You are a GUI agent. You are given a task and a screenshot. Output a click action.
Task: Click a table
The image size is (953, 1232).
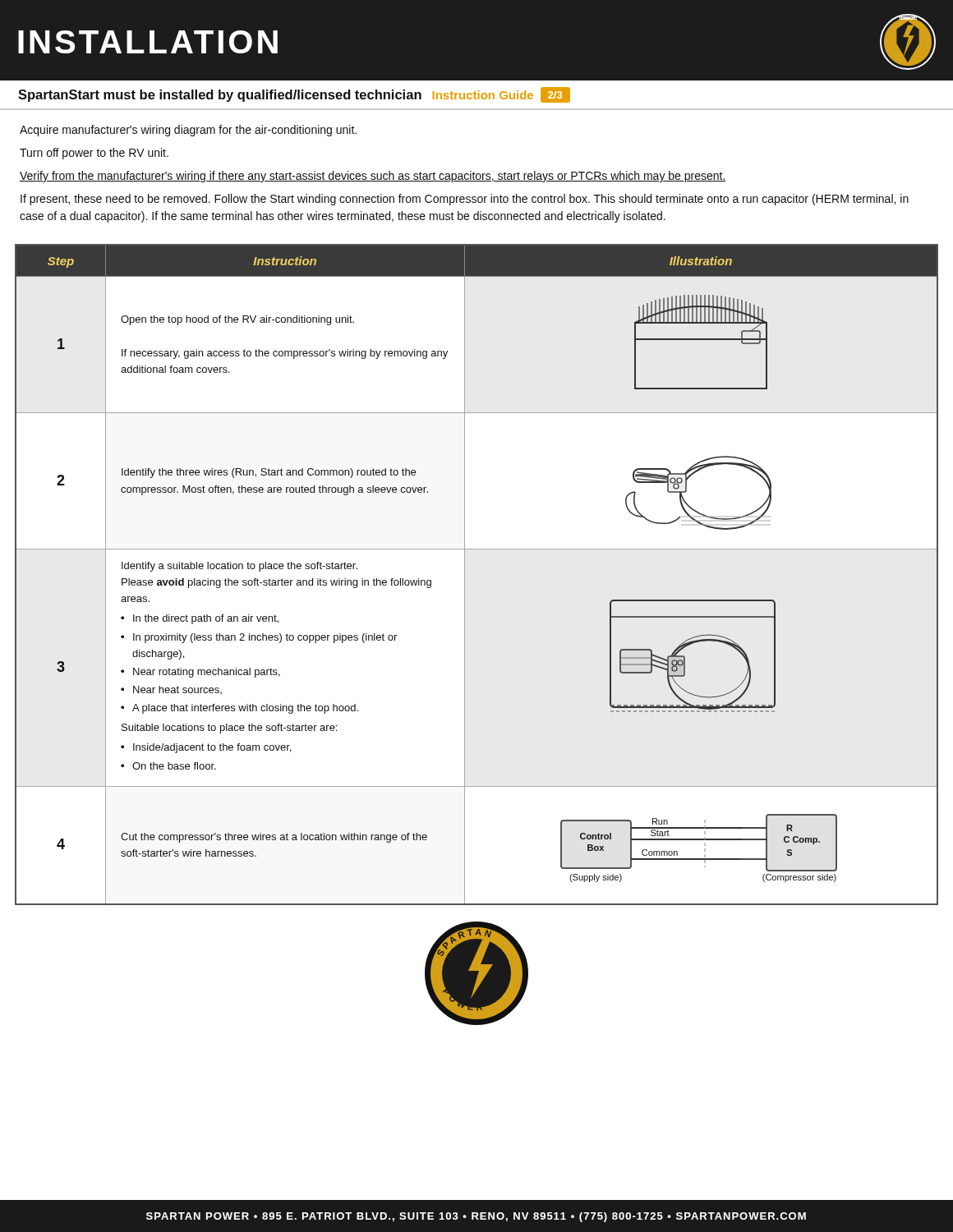click(x=476, y=569)
